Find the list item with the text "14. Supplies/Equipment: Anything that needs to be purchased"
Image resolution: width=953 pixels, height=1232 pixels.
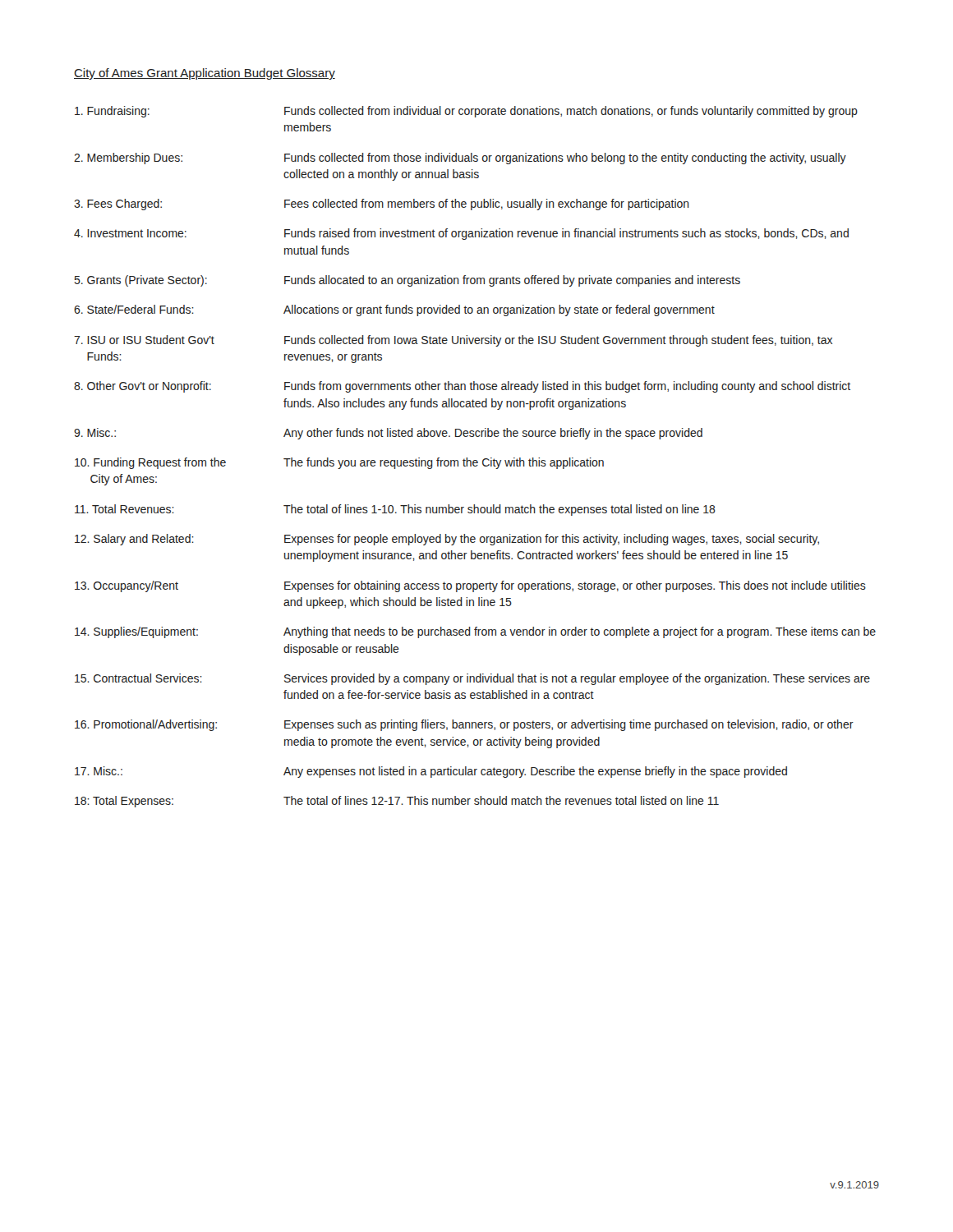click(x=476, y=642)
